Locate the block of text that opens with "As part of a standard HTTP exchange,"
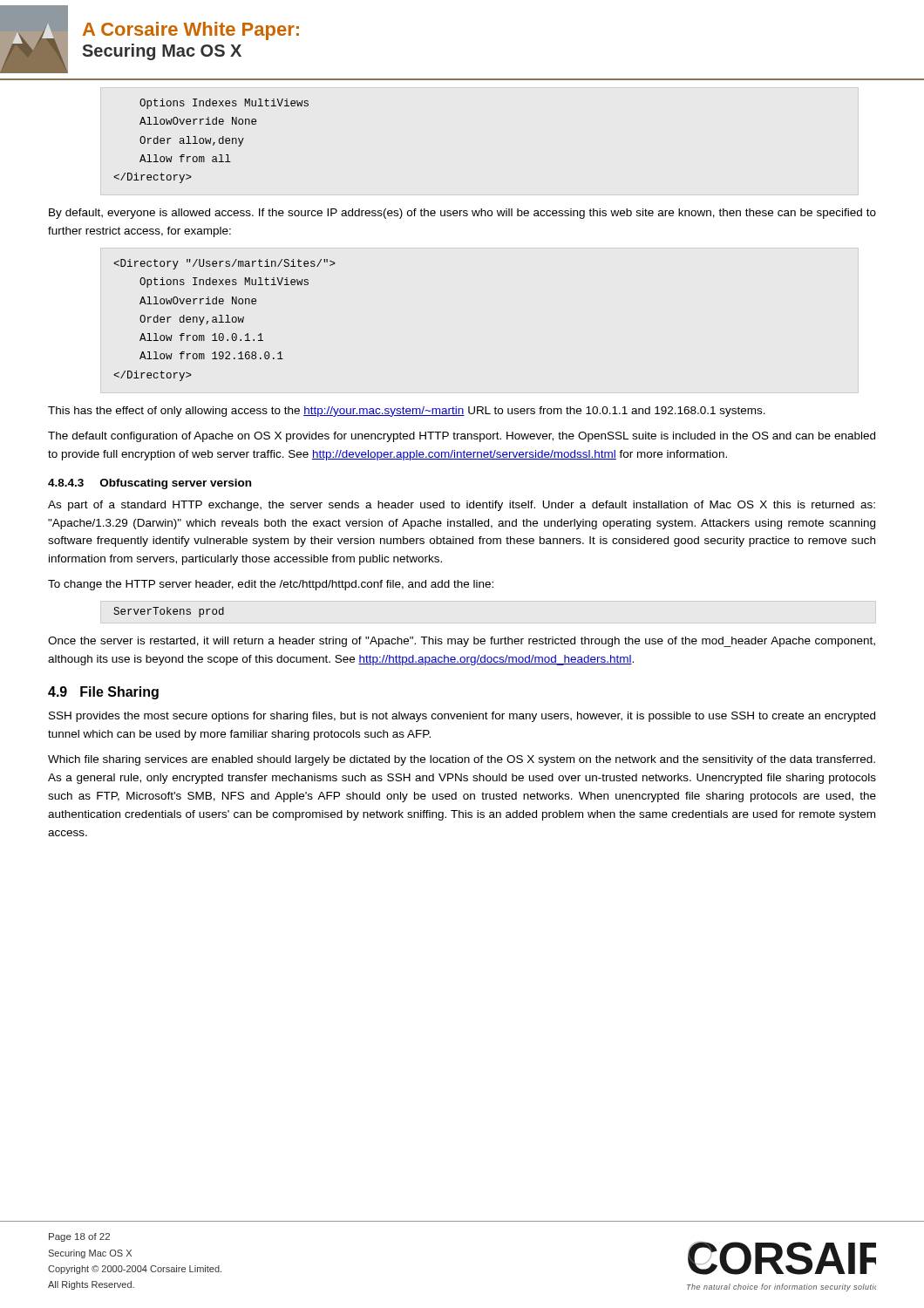Viewport: 924px width, 1308px height. [x=462, y=531]
